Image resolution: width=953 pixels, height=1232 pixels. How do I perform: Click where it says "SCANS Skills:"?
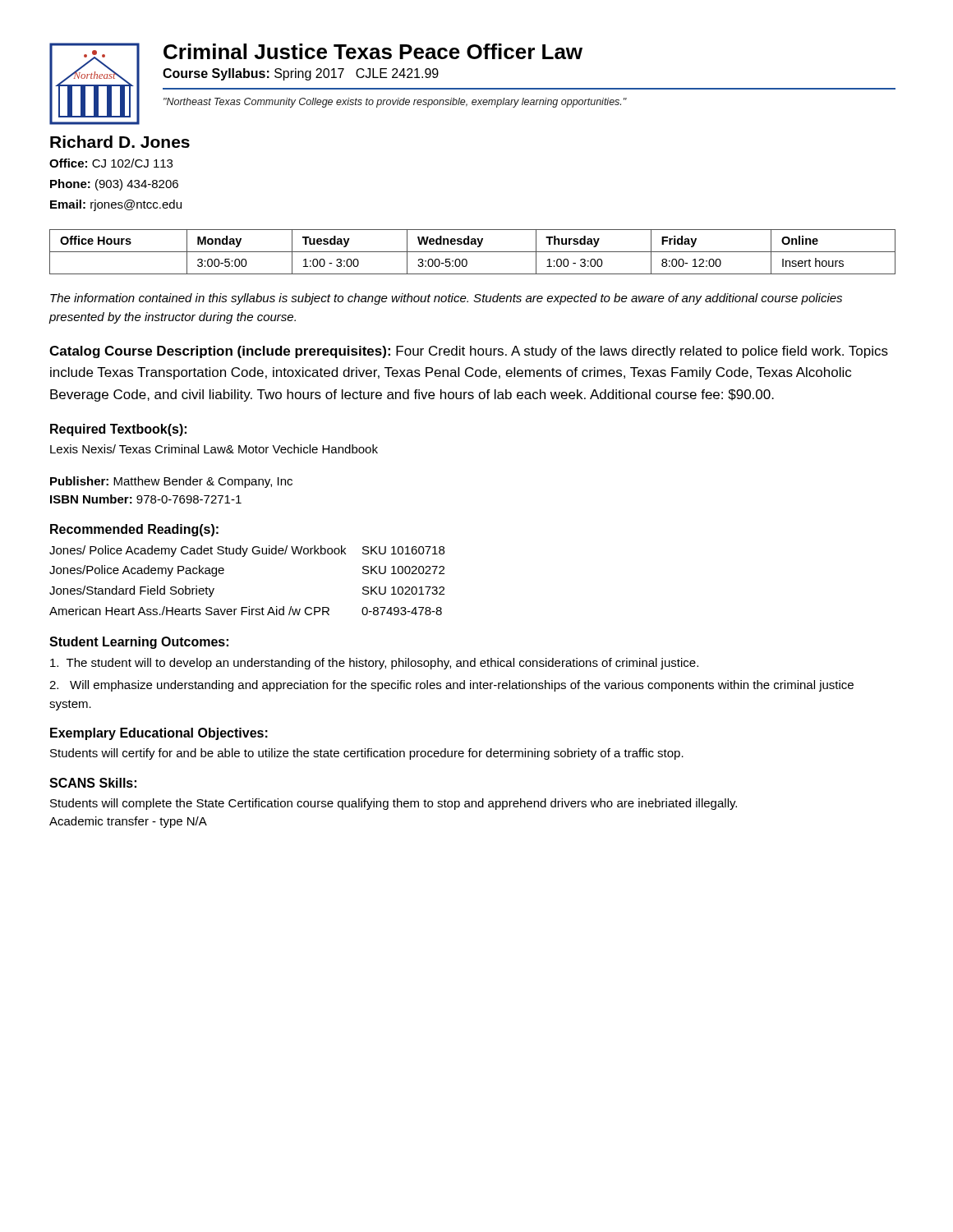(93, 783)
